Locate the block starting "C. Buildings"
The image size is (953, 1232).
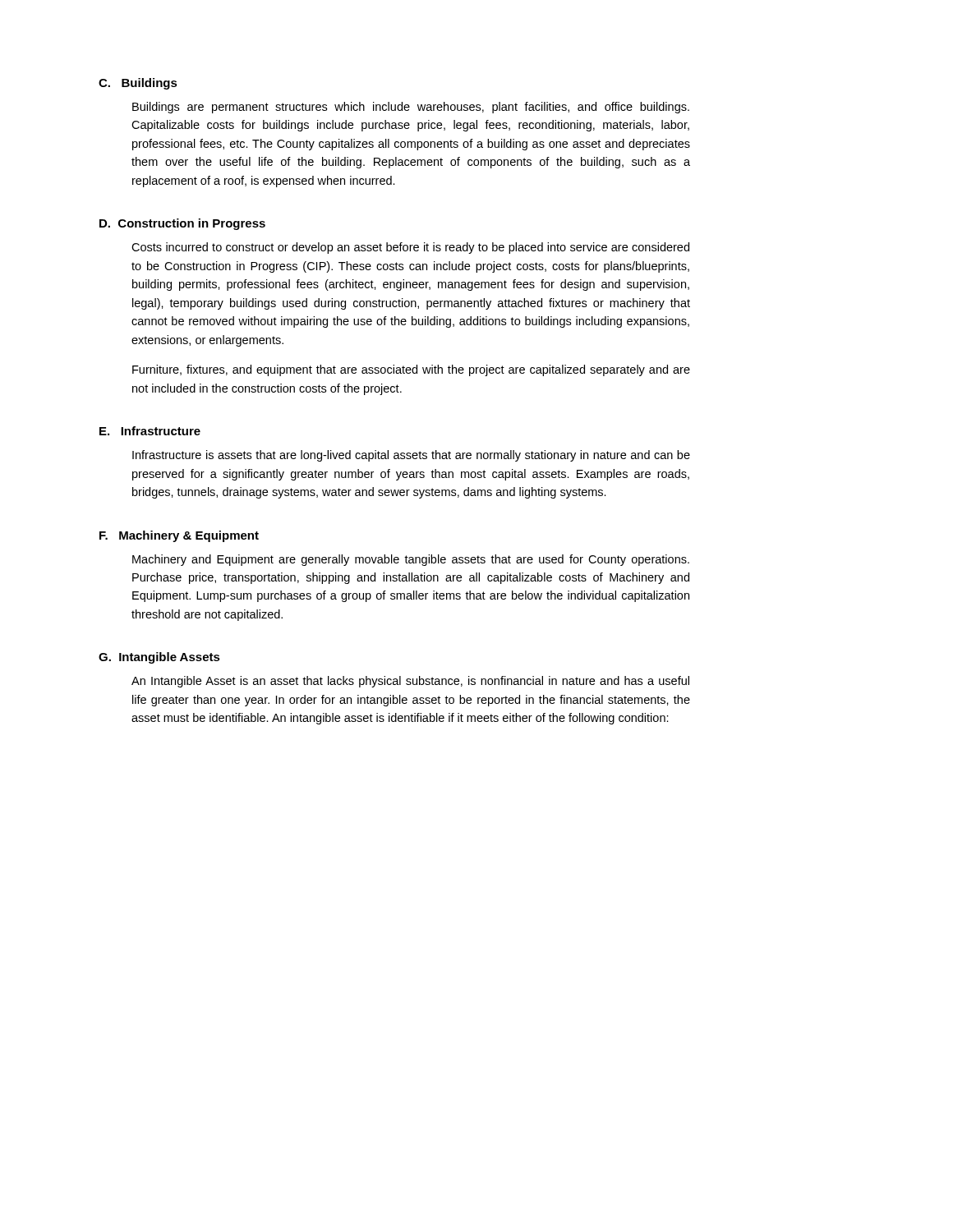click(138, 83)
